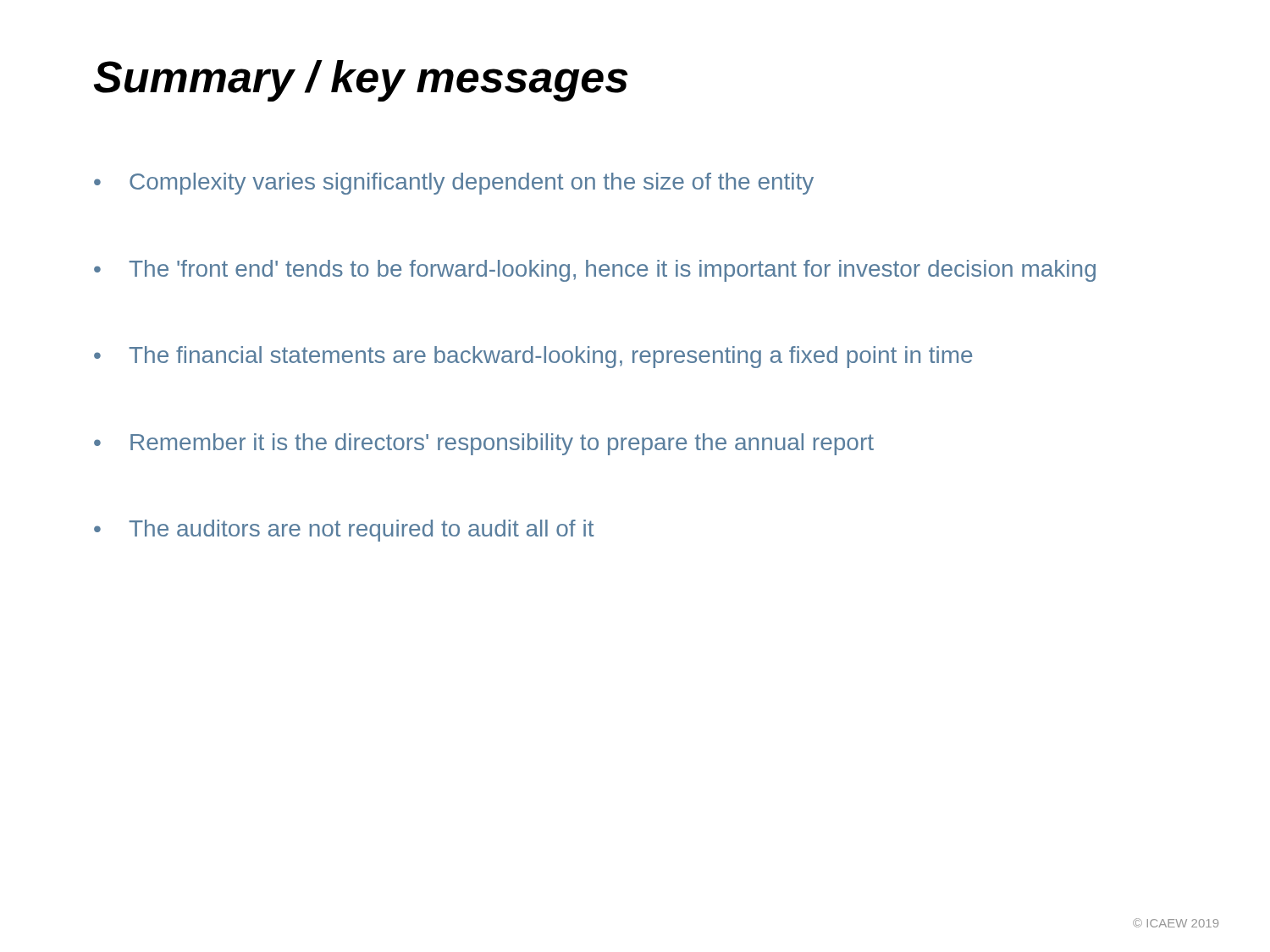
Task: Locate the text "Summary / key messages"
Action: click(x=361, y=77)
